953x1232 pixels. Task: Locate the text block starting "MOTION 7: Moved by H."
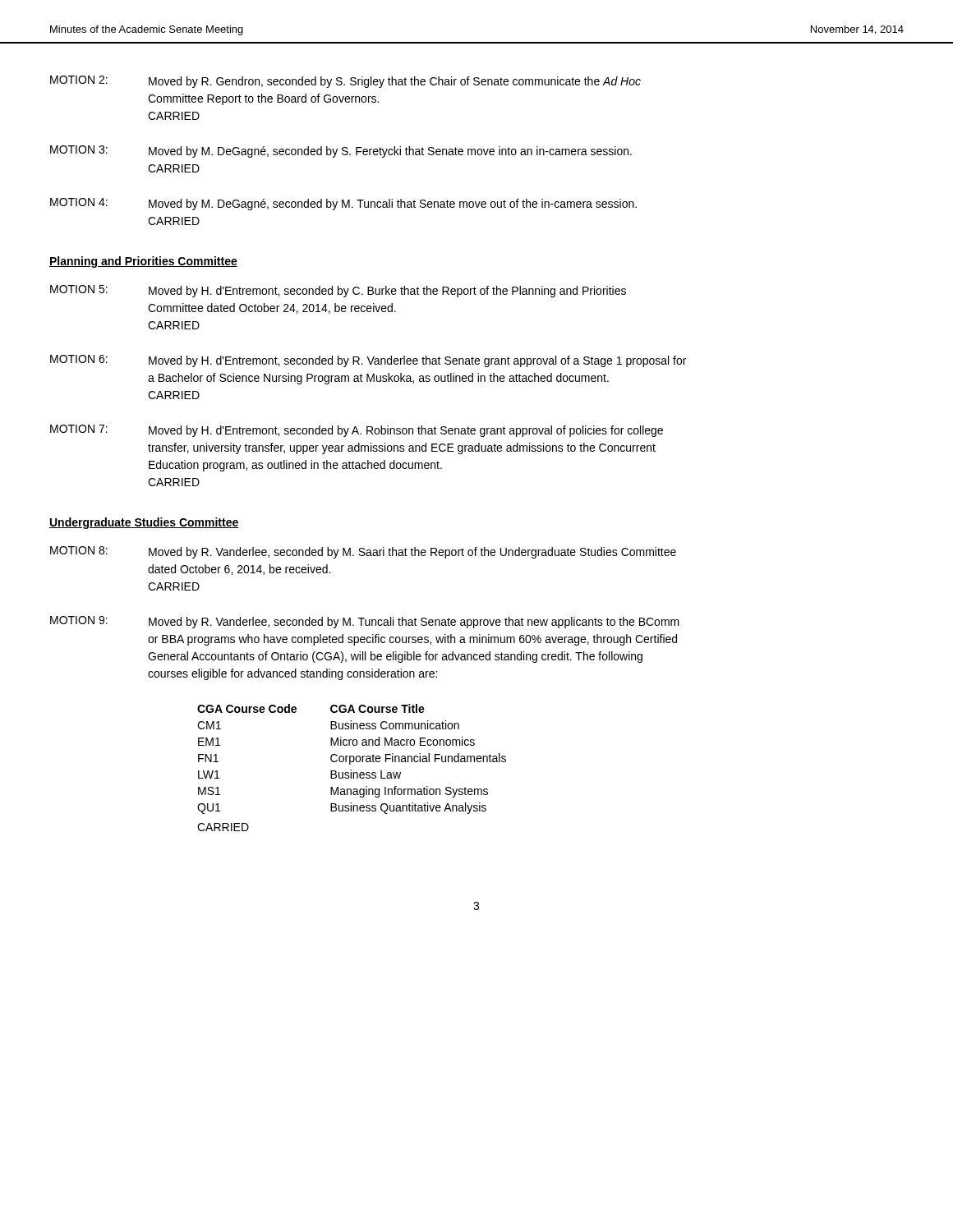tap(356, 457)
